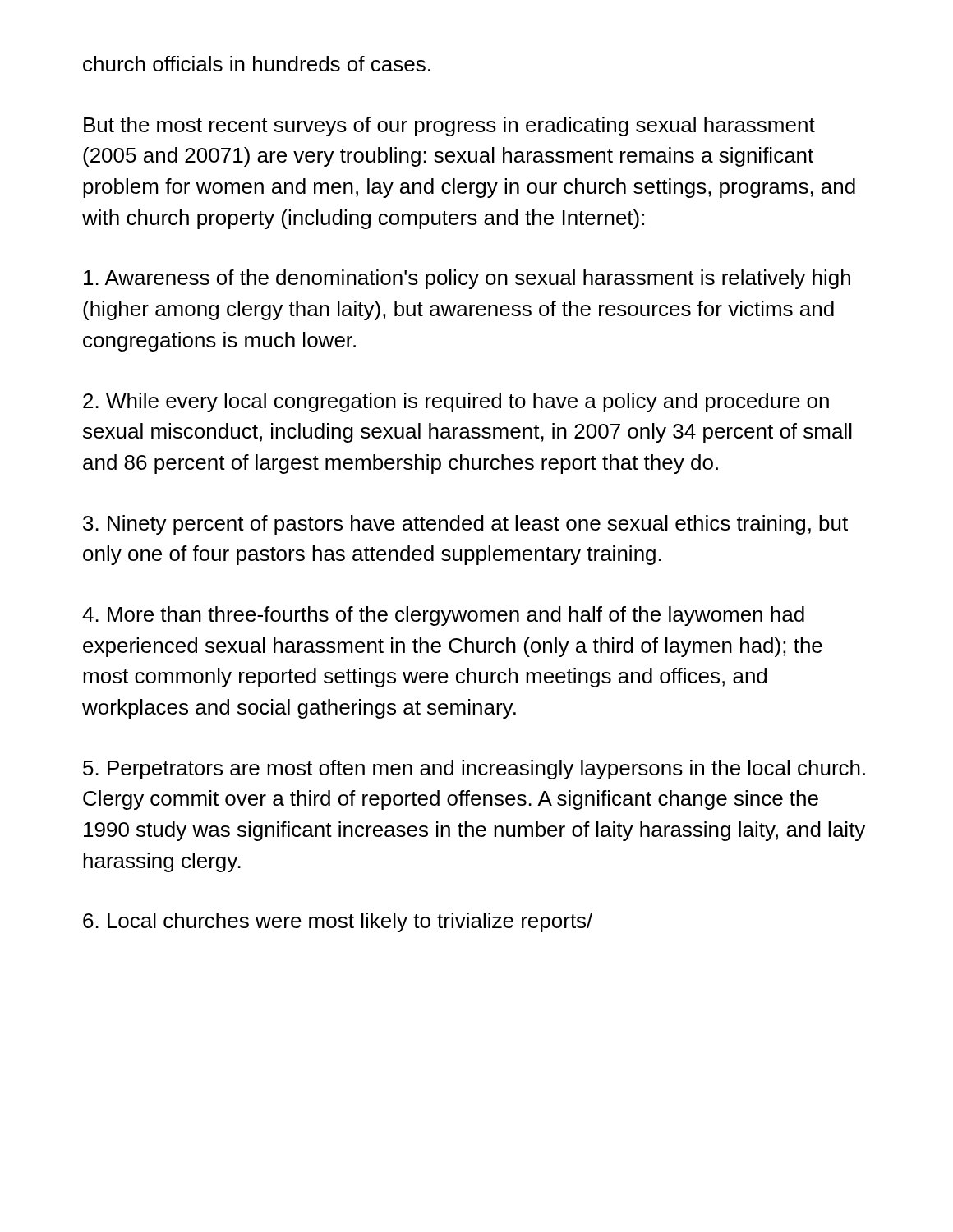Point to the block beginning "2. While every local congregation is required"

click(467, 431)
